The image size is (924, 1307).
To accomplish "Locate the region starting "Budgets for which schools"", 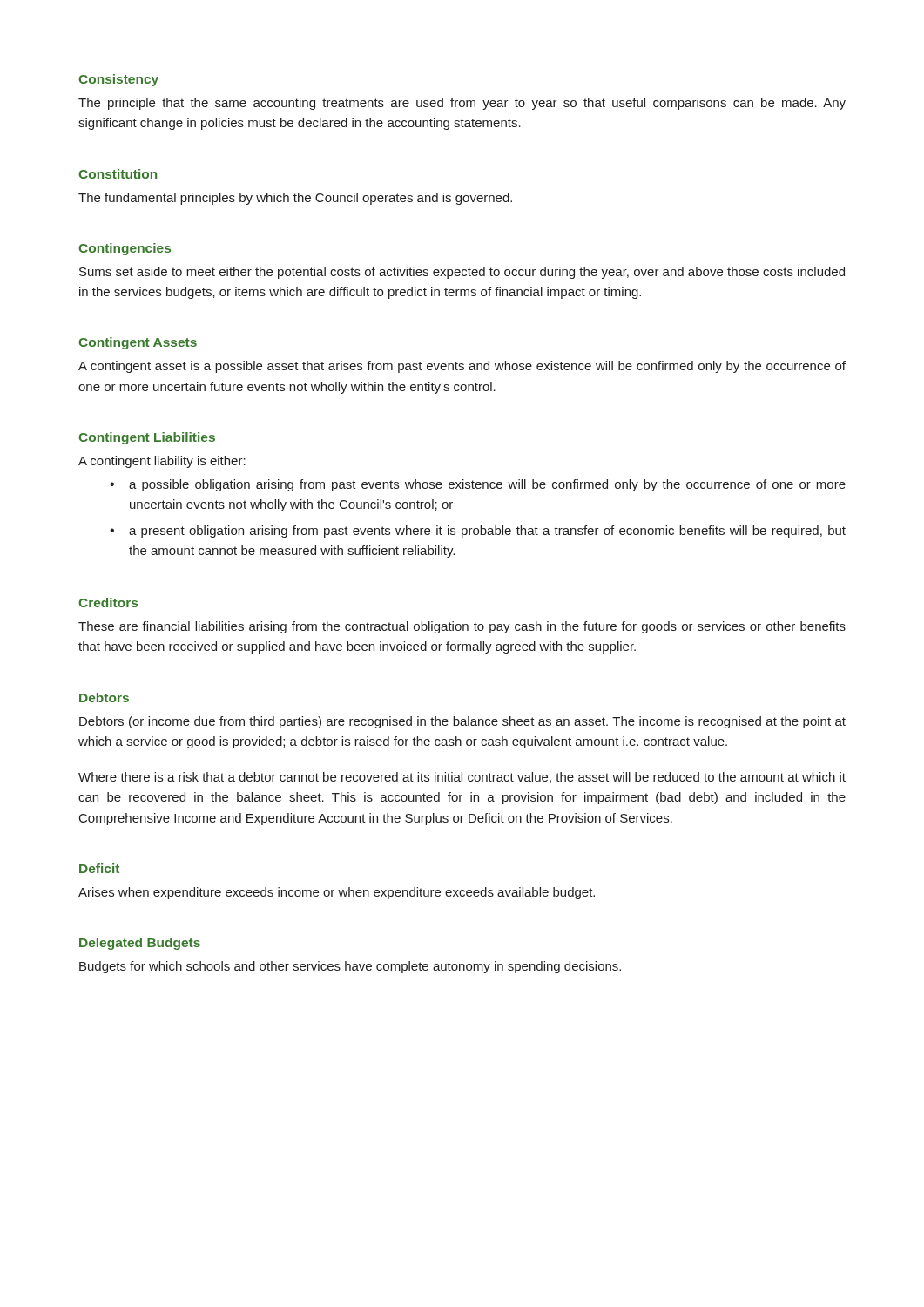I will click(350, 966).
